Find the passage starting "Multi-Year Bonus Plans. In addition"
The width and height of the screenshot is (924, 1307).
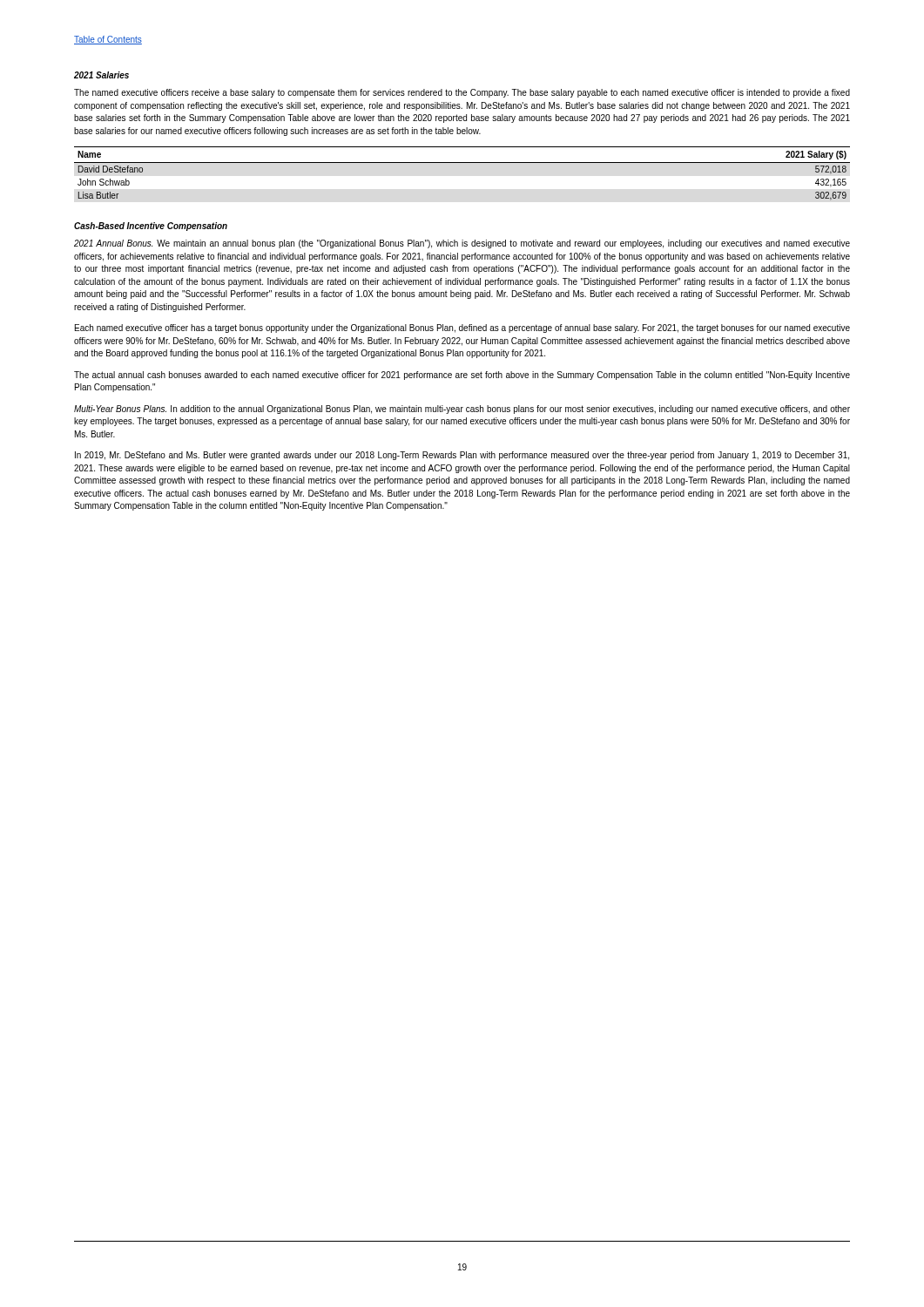[x=462, y=421]
